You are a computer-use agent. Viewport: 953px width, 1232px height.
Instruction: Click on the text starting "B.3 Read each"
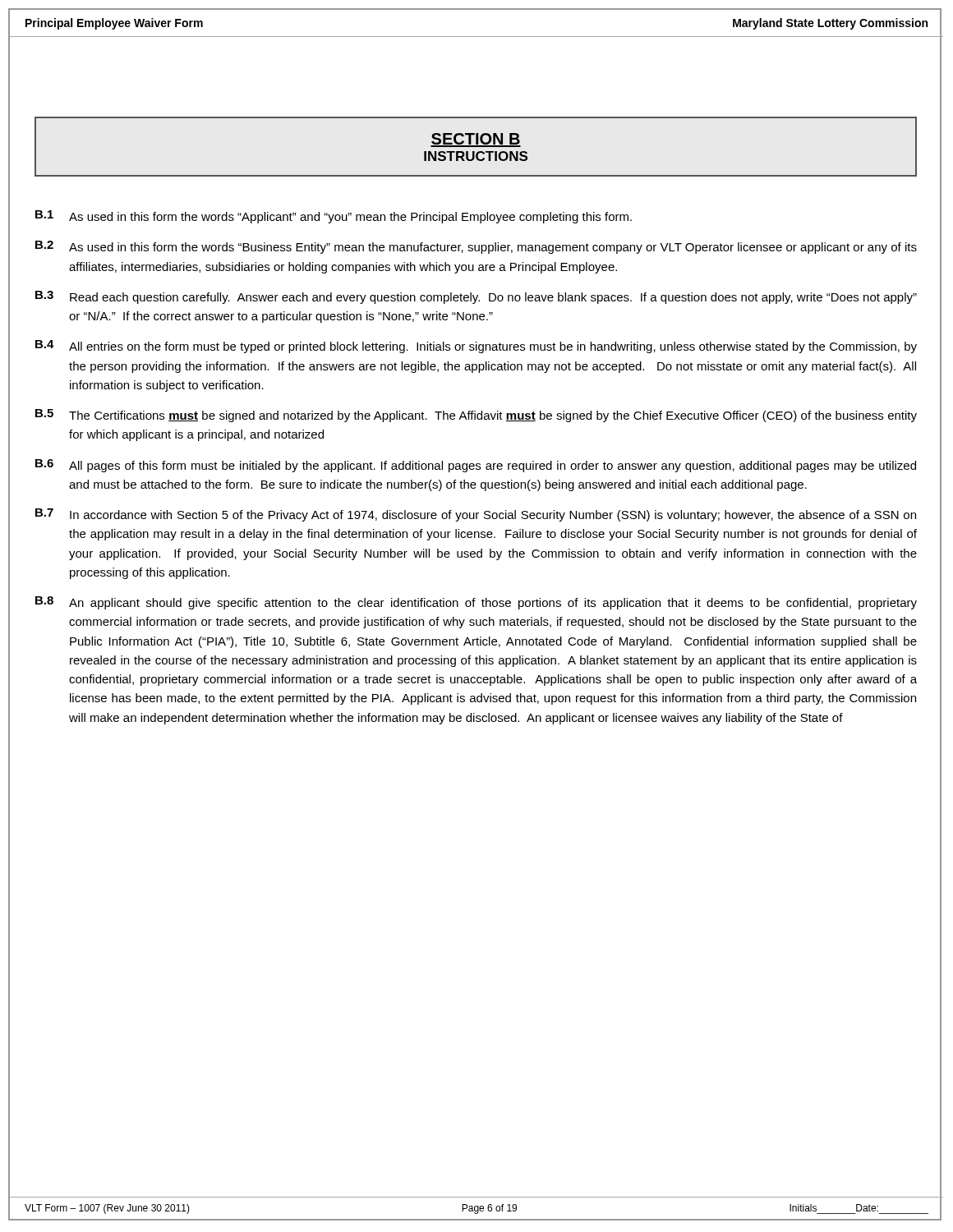[476, 306]
